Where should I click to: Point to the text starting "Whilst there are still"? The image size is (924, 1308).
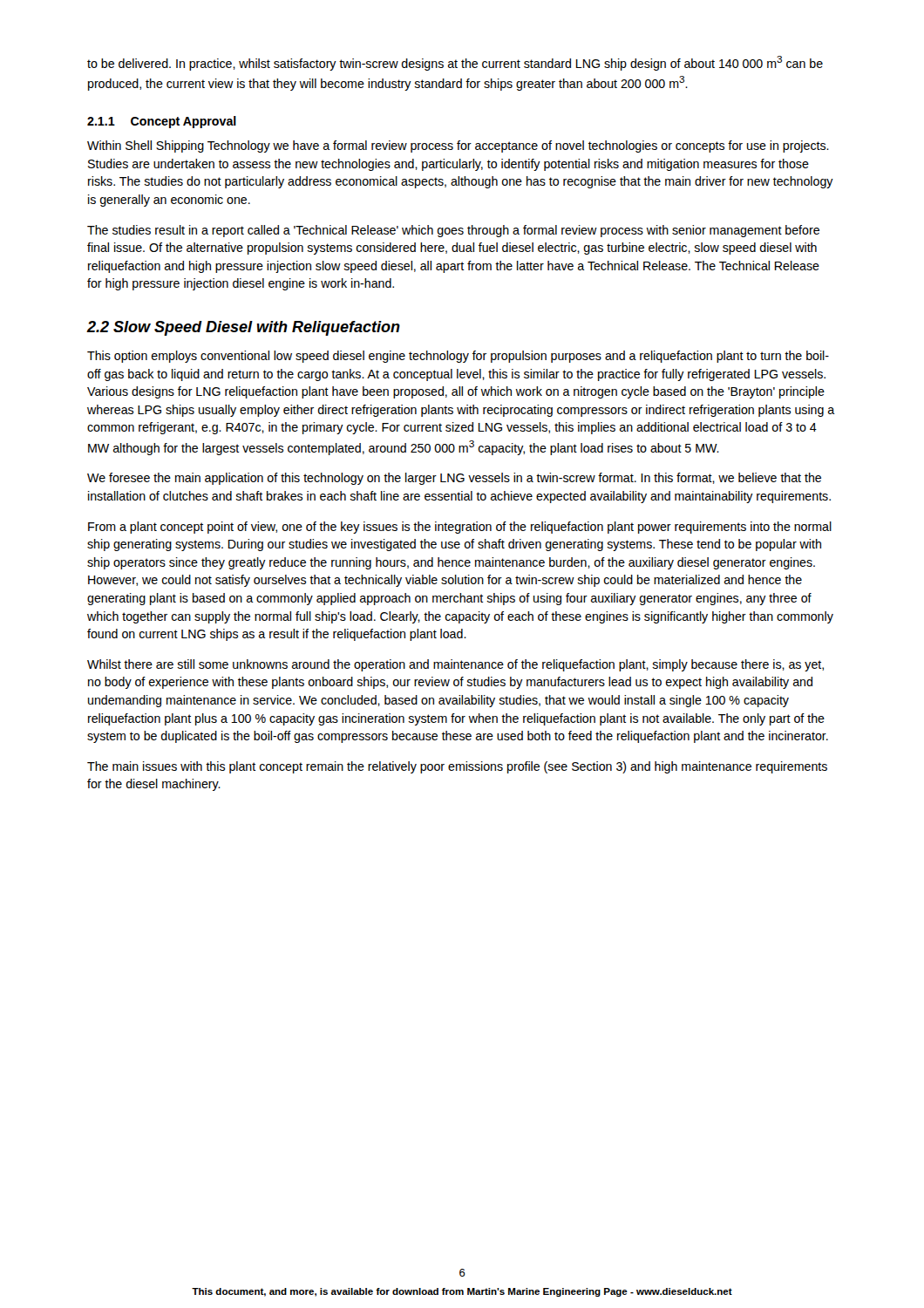tap(458, 700)
